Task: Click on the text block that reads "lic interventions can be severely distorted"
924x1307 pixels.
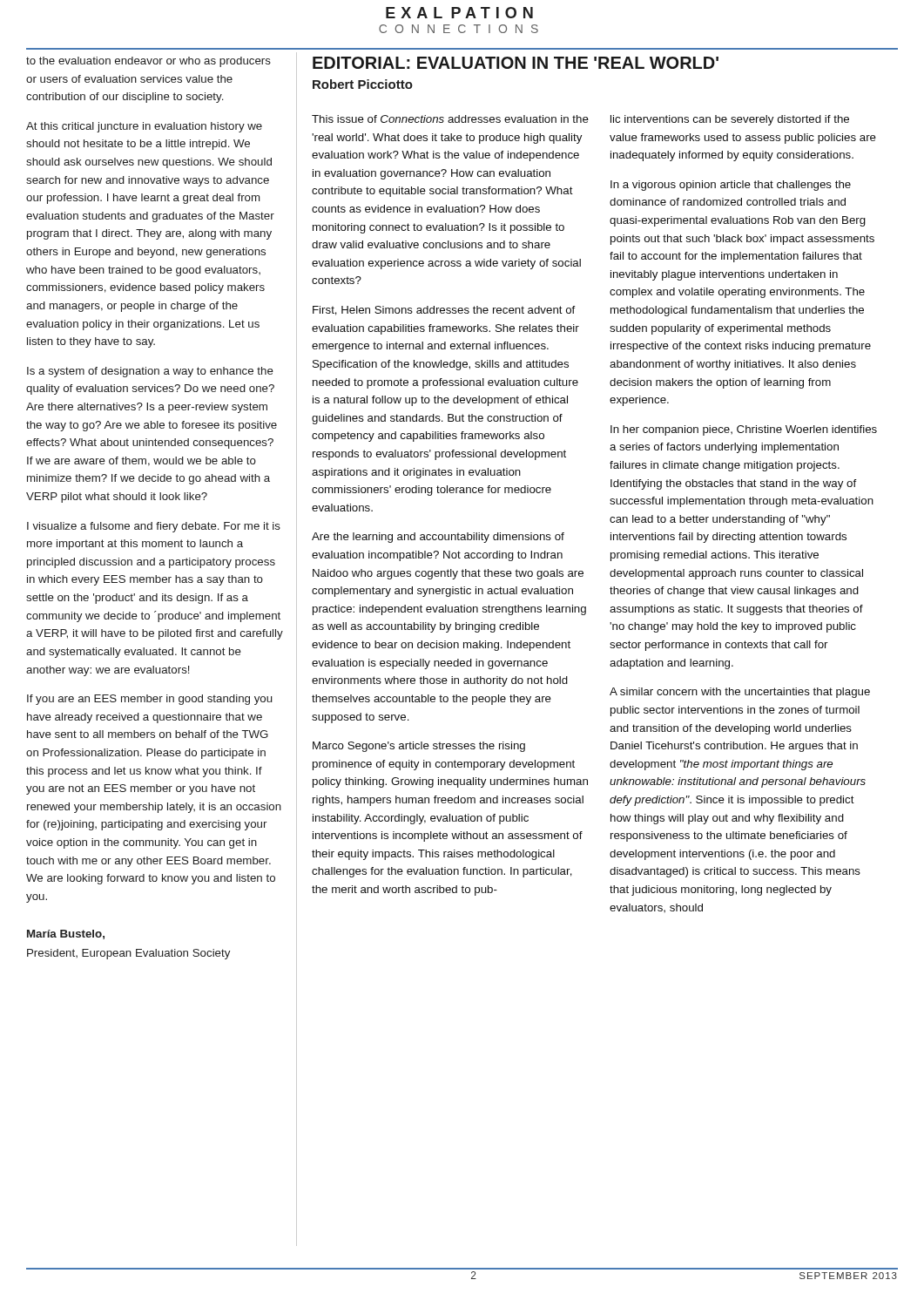Action: pyautogui.click(x=744, y=514)
